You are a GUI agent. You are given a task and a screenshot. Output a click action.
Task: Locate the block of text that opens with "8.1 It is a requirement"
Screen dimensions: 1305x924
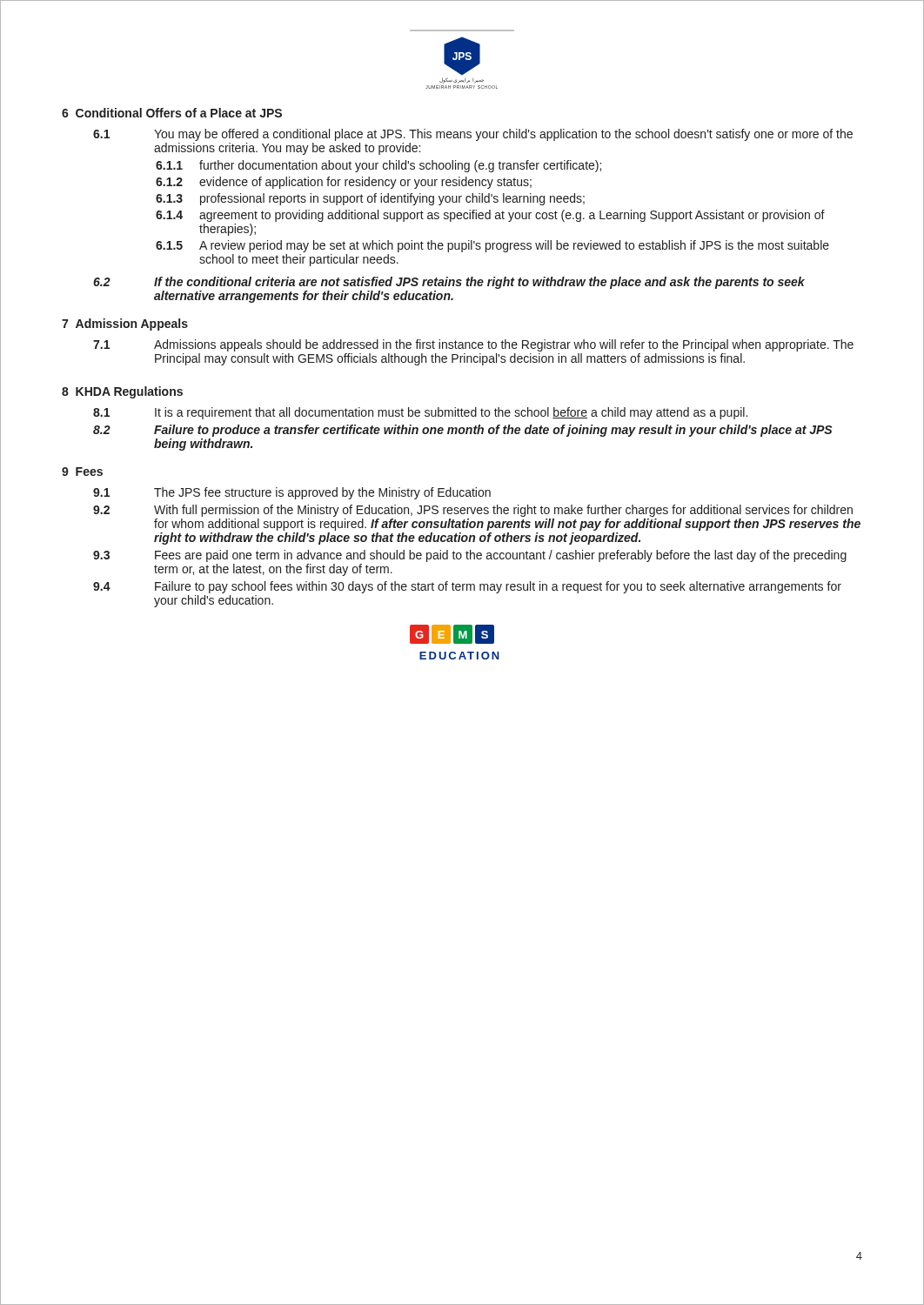pyautogui.click(x=478, y=412)
